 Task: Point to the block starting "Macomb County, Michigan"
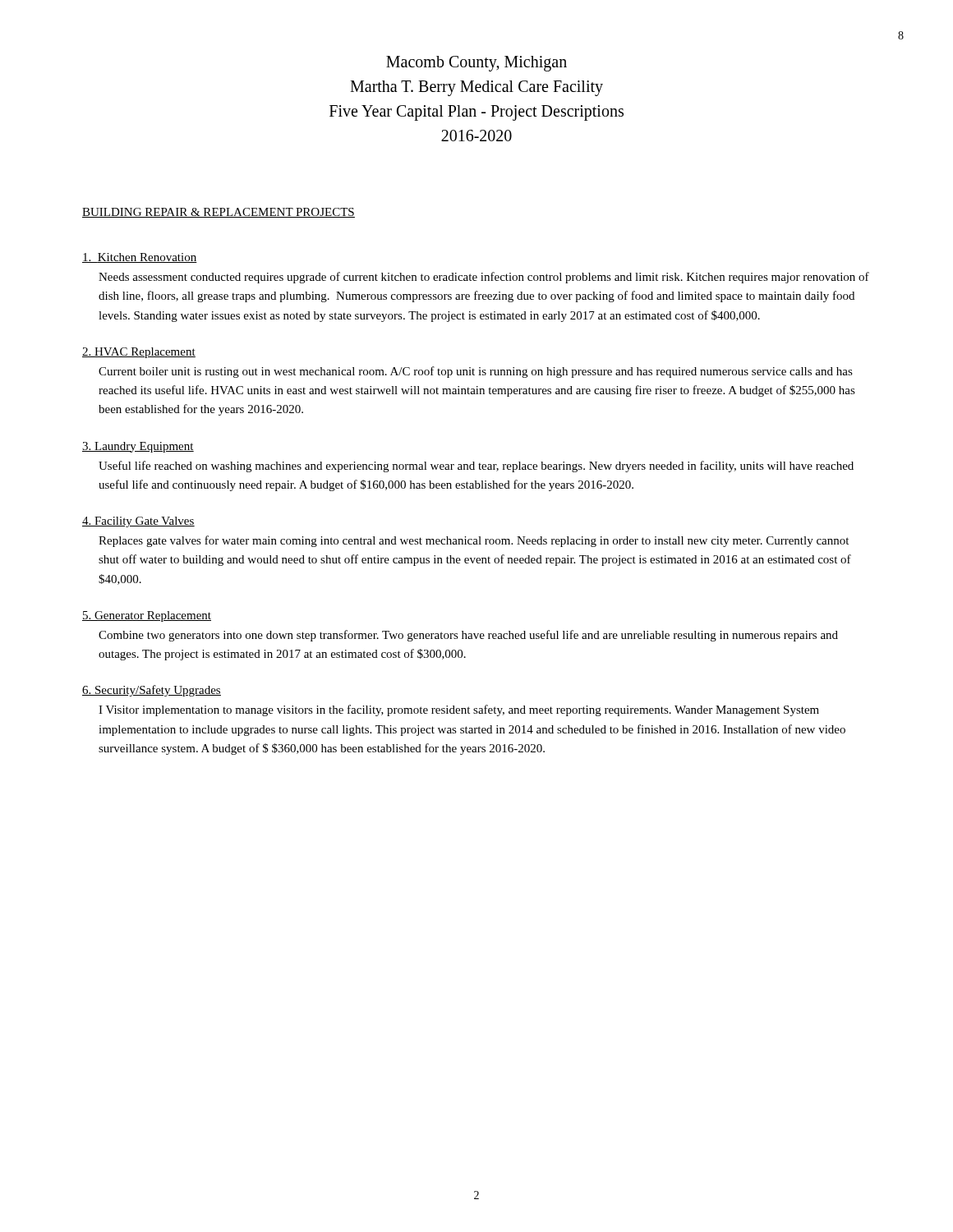coord(476,99)
